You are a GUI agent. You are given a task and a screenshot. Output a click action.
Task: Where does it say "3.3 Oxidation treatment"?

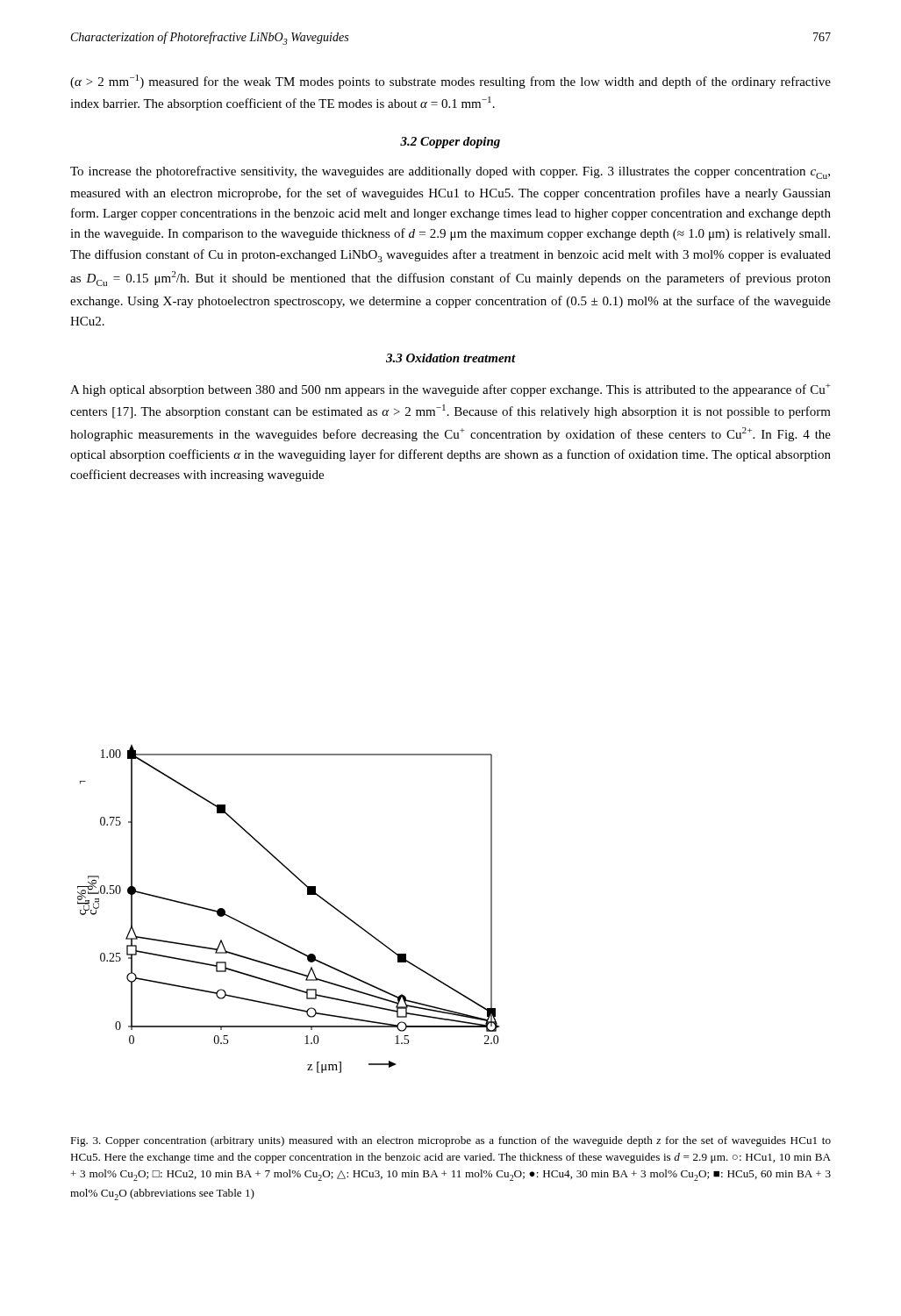(450, 358)
